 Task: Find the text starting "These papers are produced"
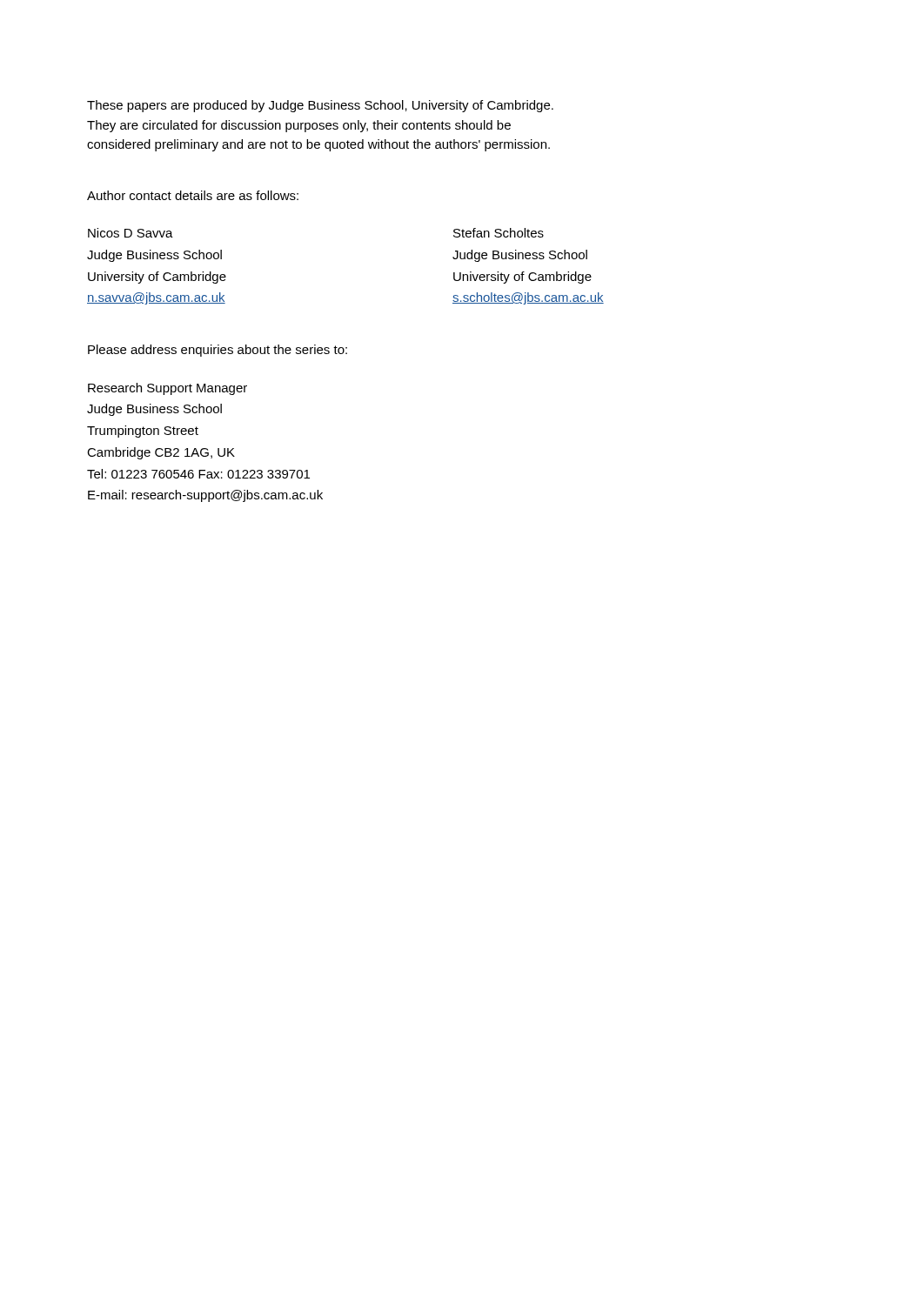pyautogui.click(x=321, y=124)
